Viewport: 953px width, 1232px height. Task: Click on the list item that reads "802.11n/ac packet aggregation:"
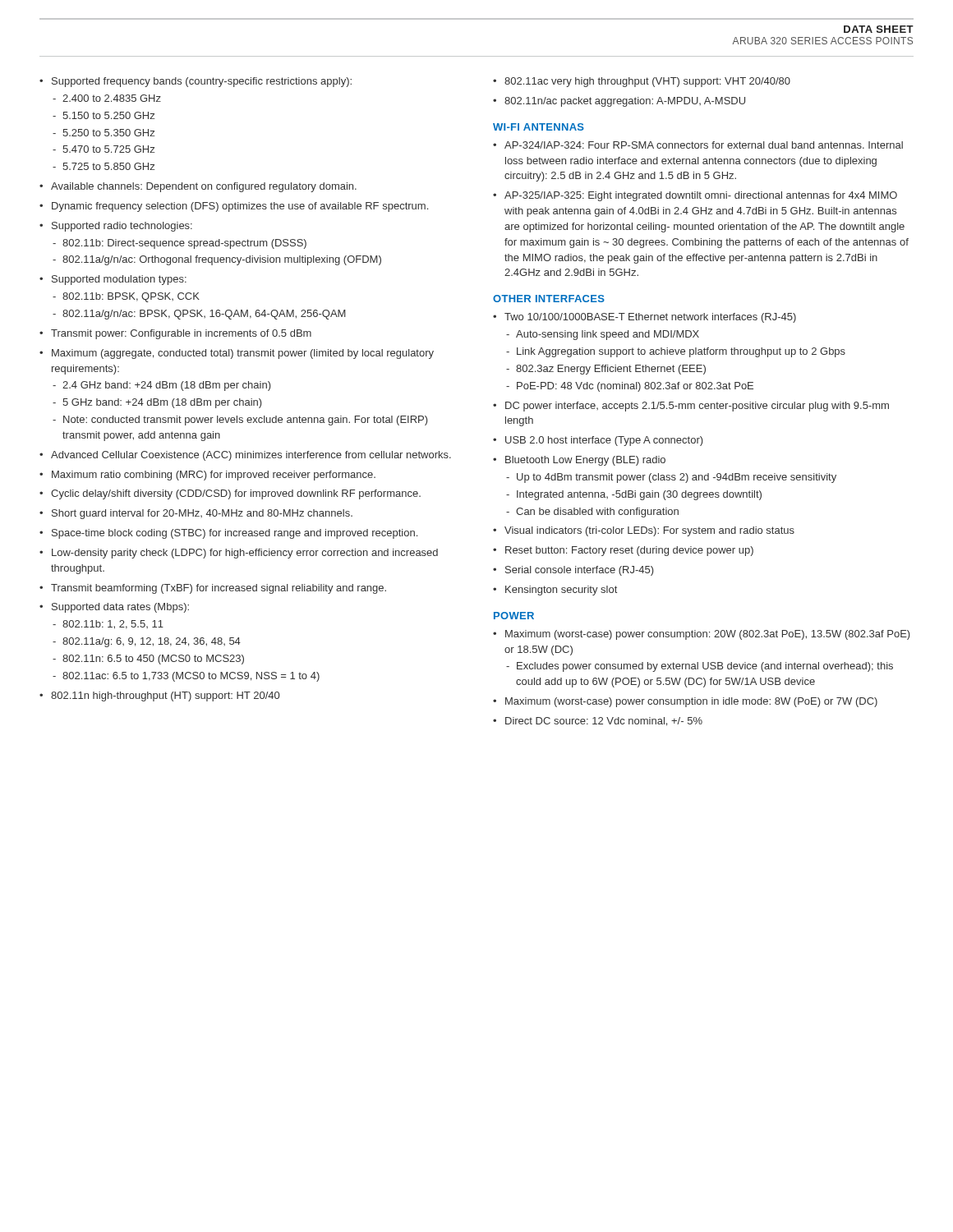pos(703,101)
